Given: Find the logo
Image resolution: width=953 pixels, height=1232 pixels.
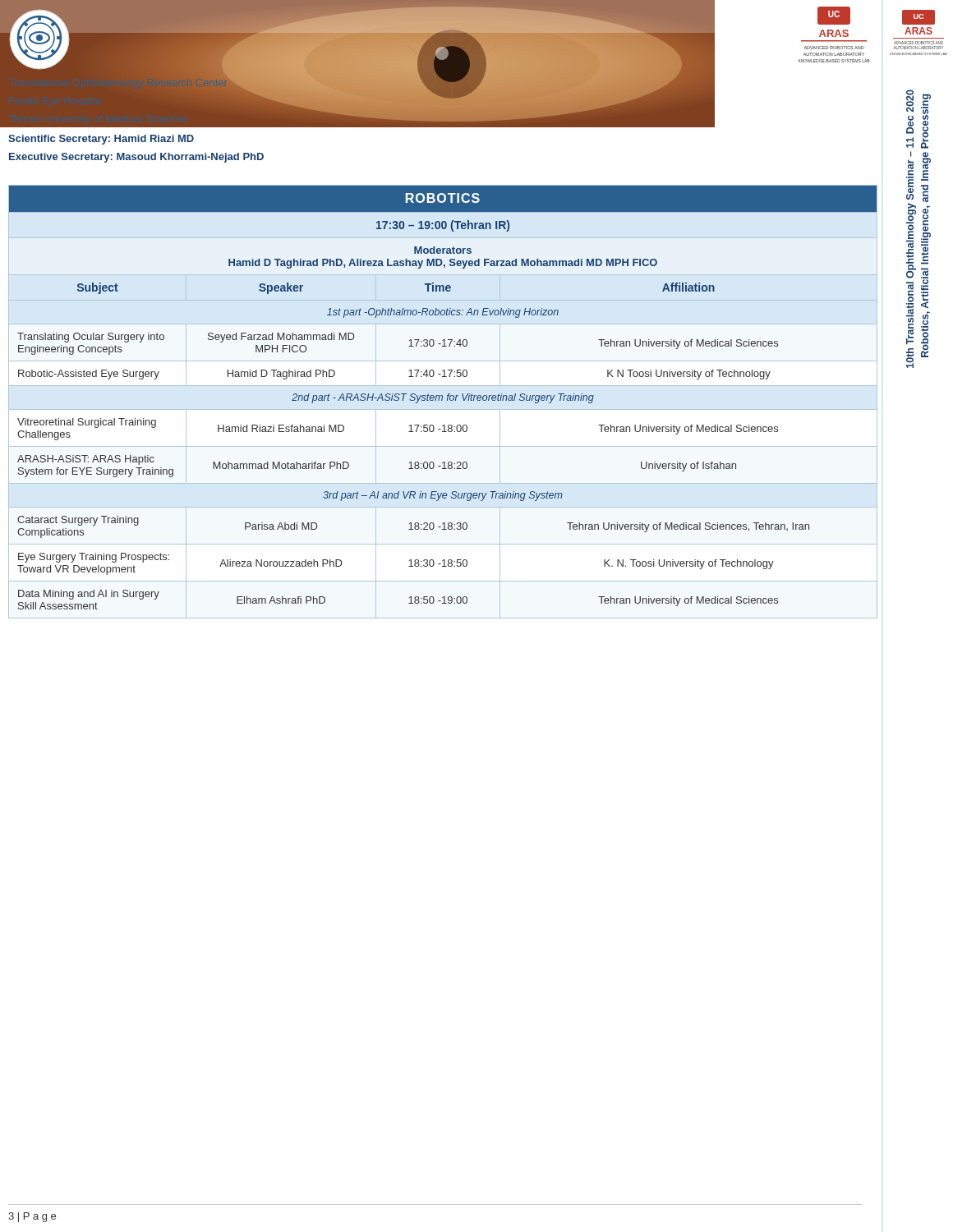Looking at the screenshot, I should [918, 34].
